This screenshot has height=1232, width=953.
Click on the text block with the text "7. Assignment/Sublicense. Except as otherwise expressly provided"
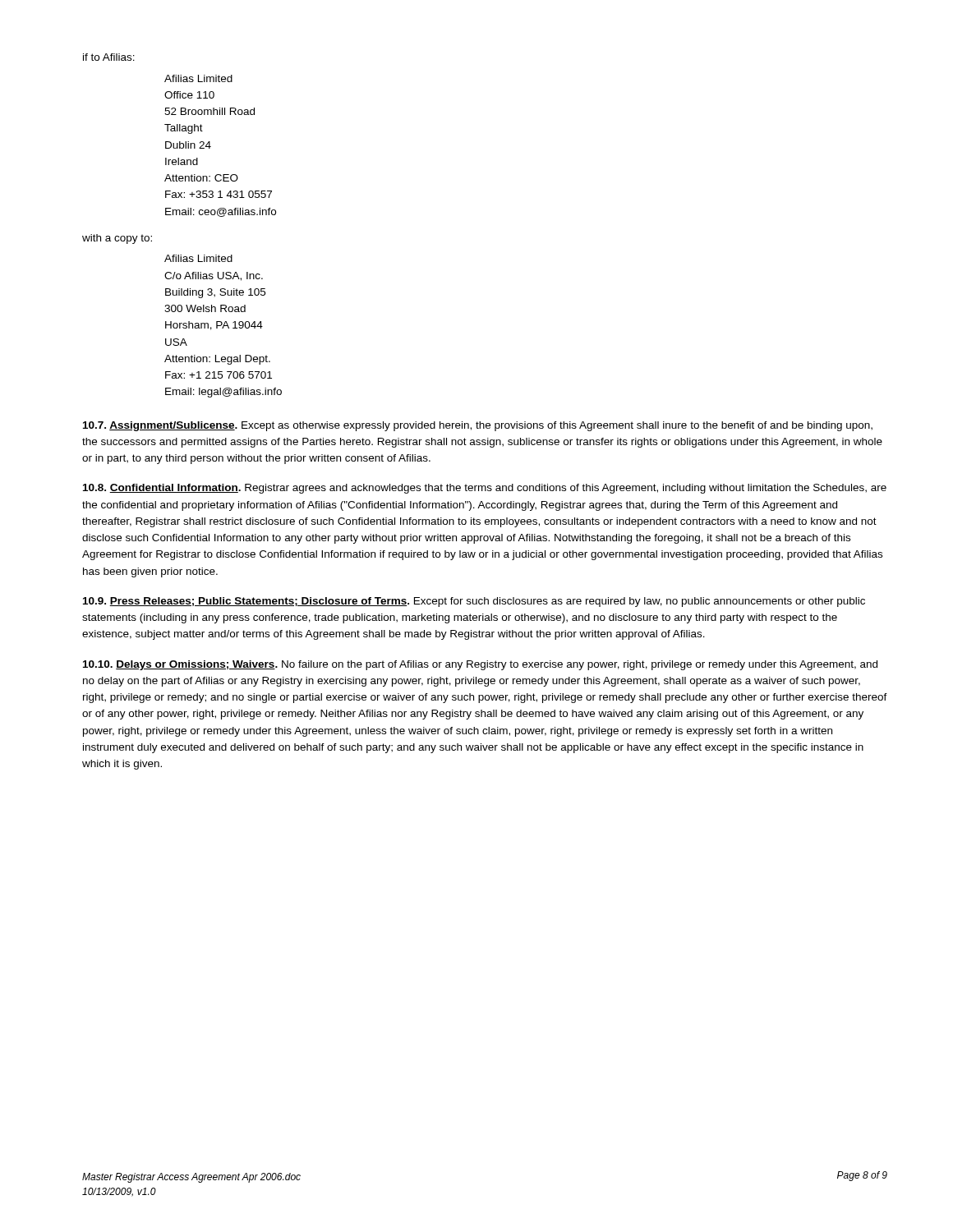pyautogui.click(x=482, y=441)
